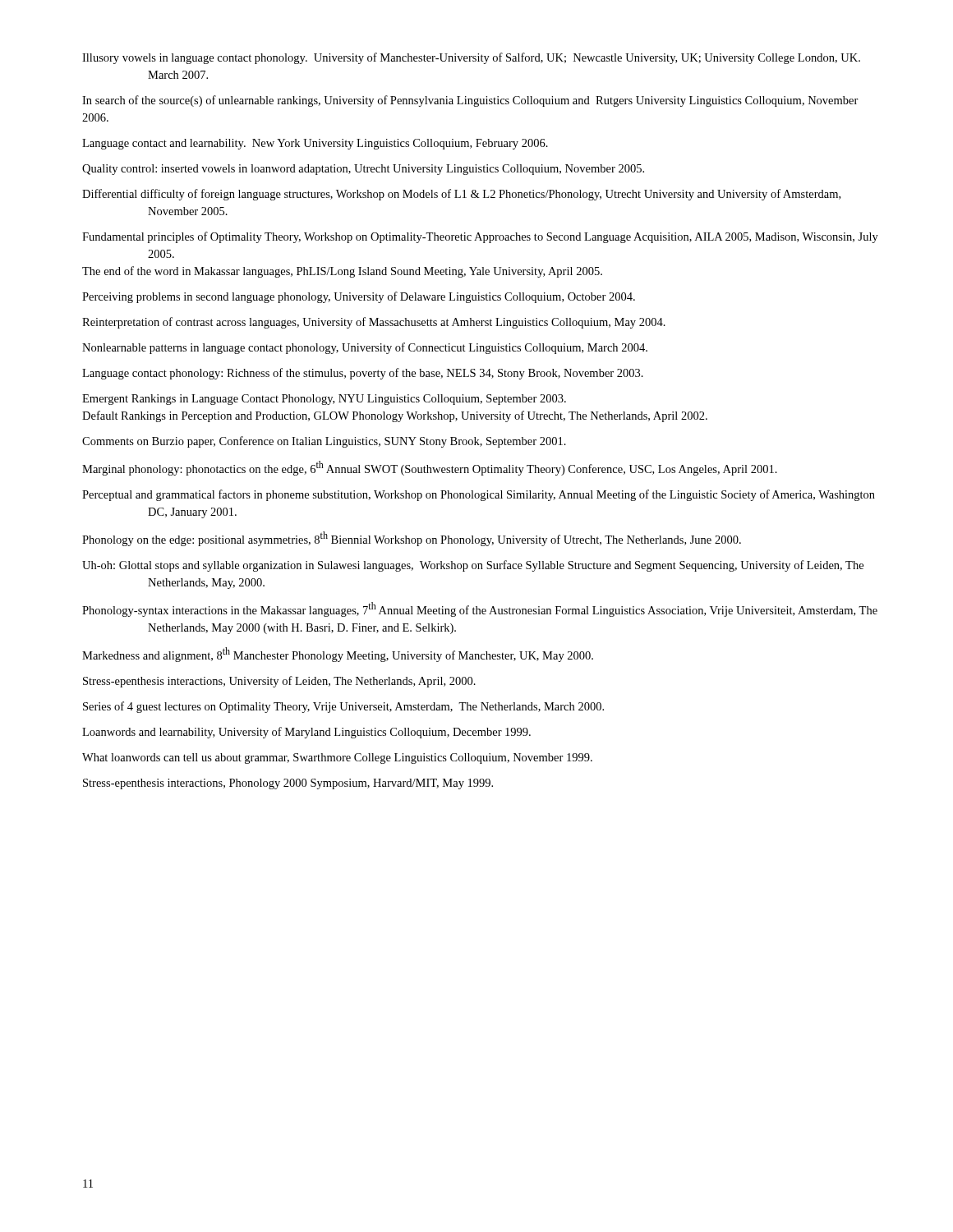Locate the list item containing "Stress-epenthesis interactions, Phonology 2000 Symposium,"
953x1232 pixels.
(x=288, y=783)
